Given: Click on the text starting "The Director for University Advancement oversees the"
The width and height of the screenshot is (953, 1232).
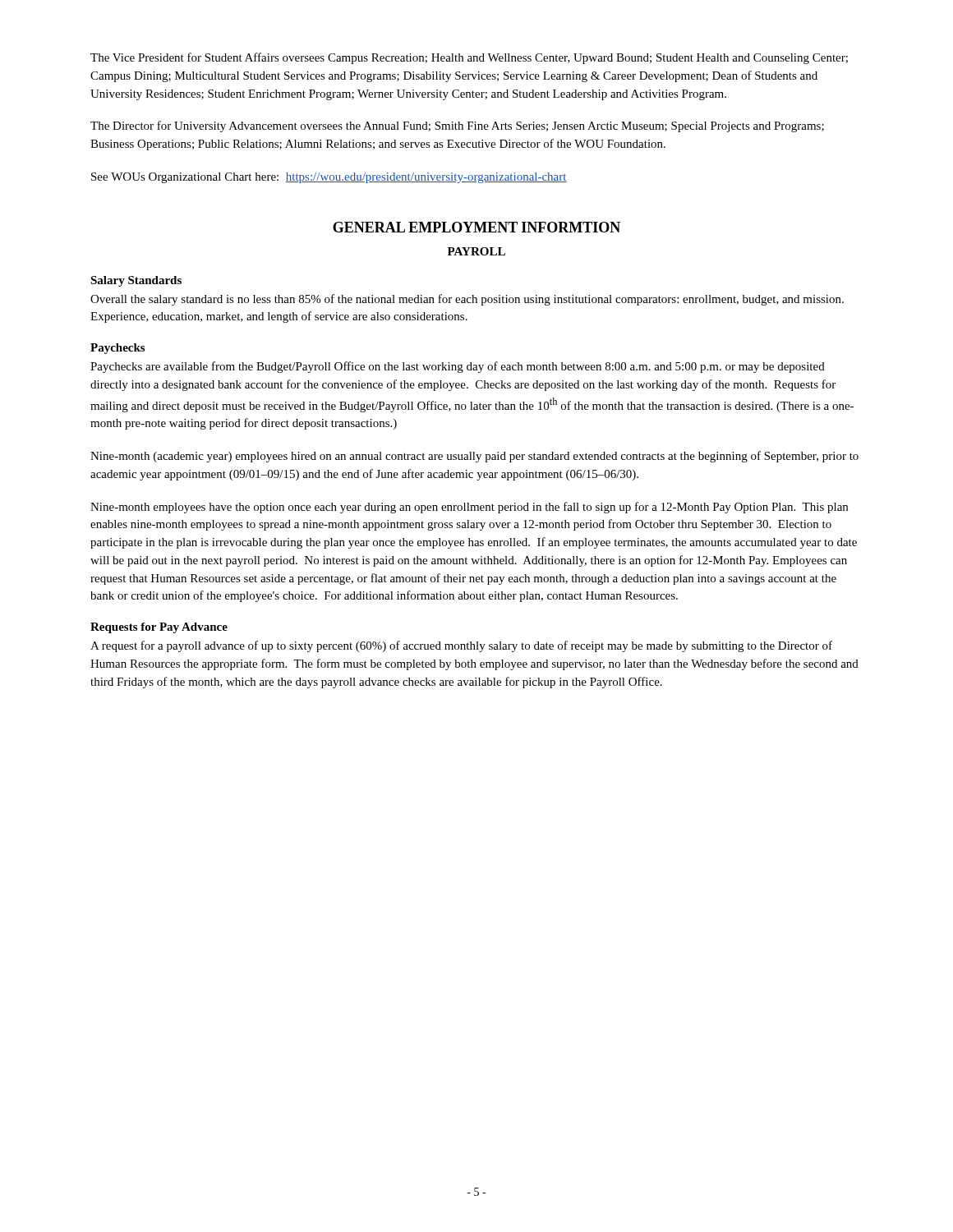Looking at the screenshot, I should [457, 135].
